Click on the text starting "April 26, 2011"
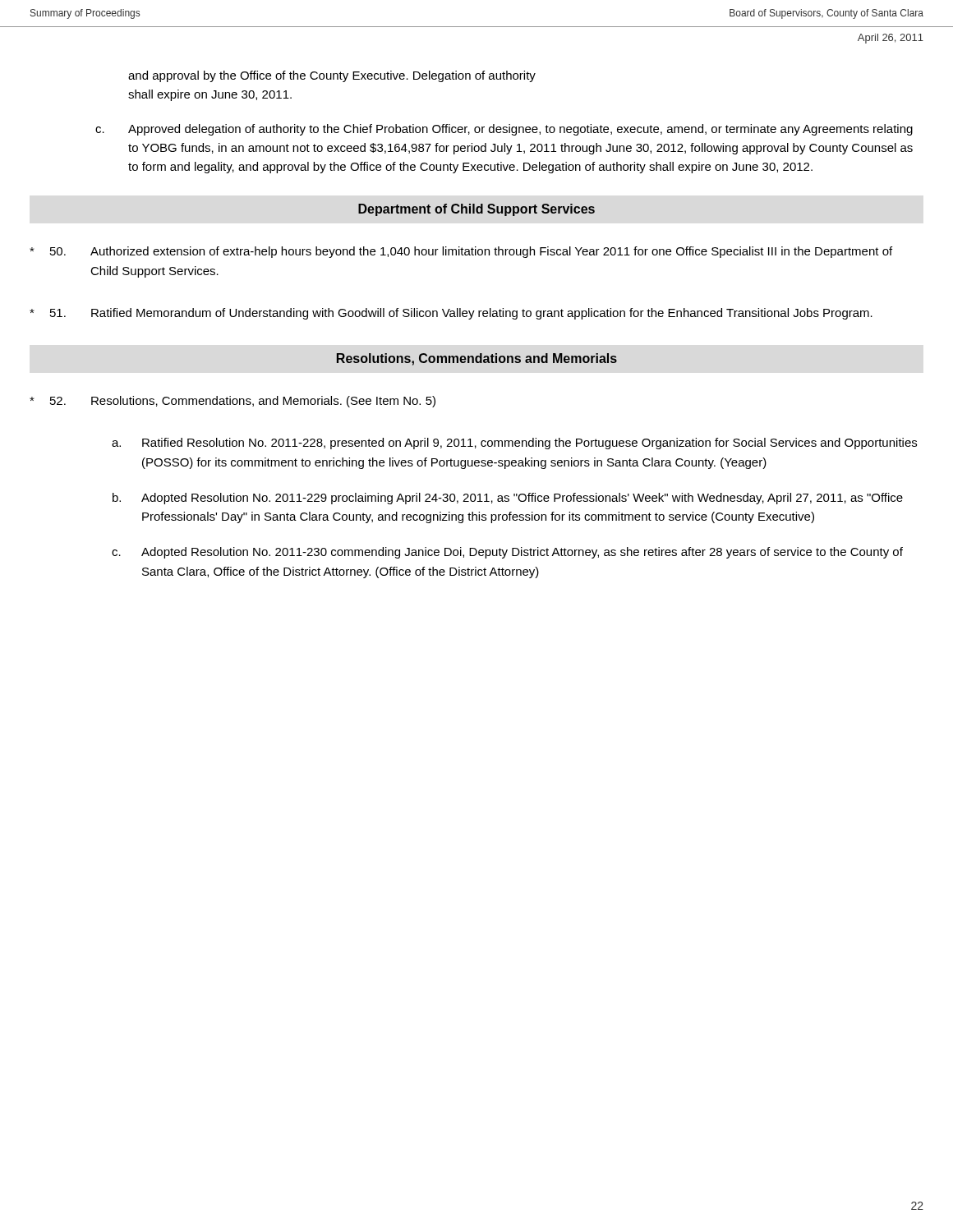This screenshot has height=1232, width=953. coord(890,37)
